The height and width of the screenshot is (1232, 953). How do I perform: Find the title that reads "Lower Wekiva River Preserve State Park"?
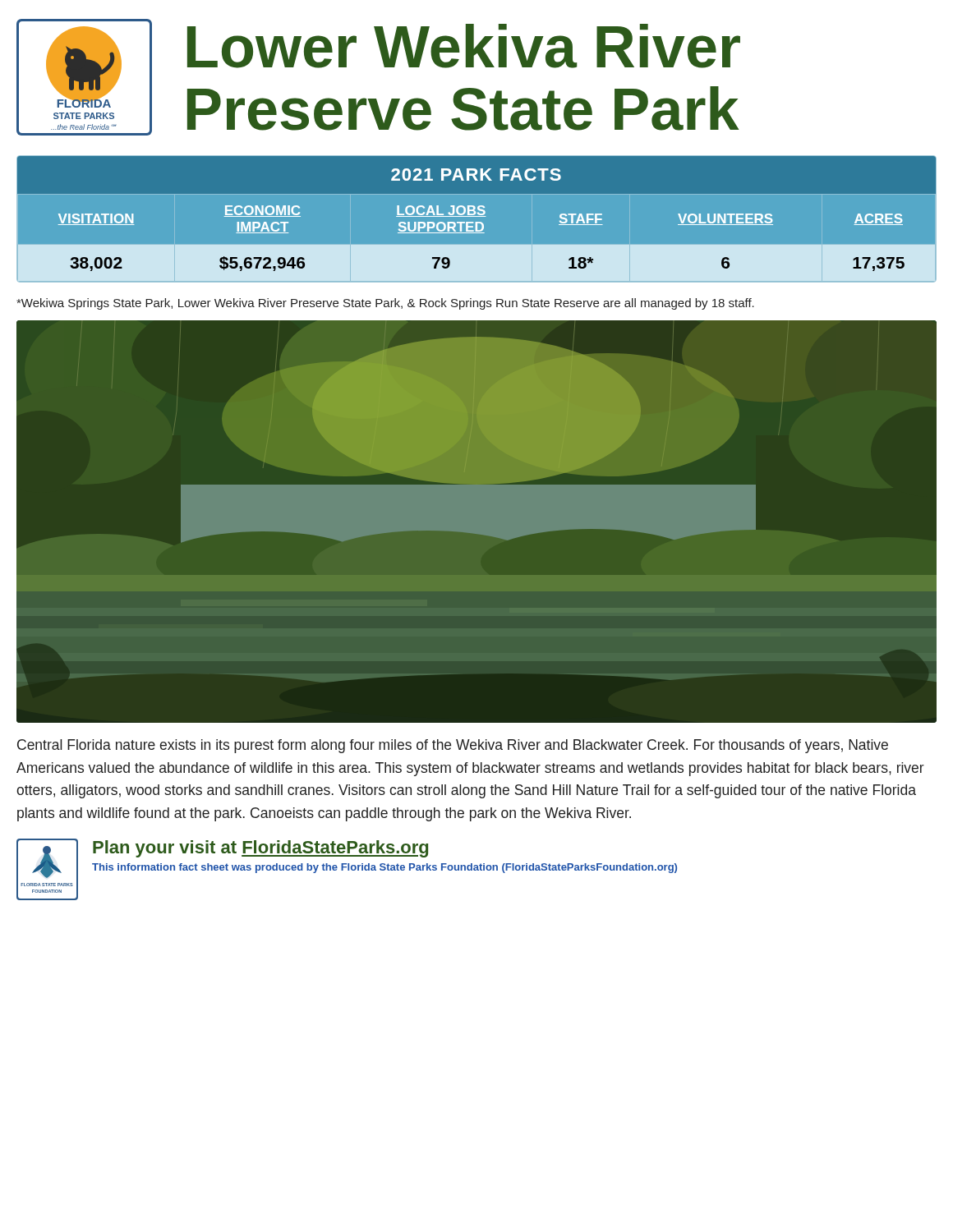pyautogui.click(x=560, y=78)
